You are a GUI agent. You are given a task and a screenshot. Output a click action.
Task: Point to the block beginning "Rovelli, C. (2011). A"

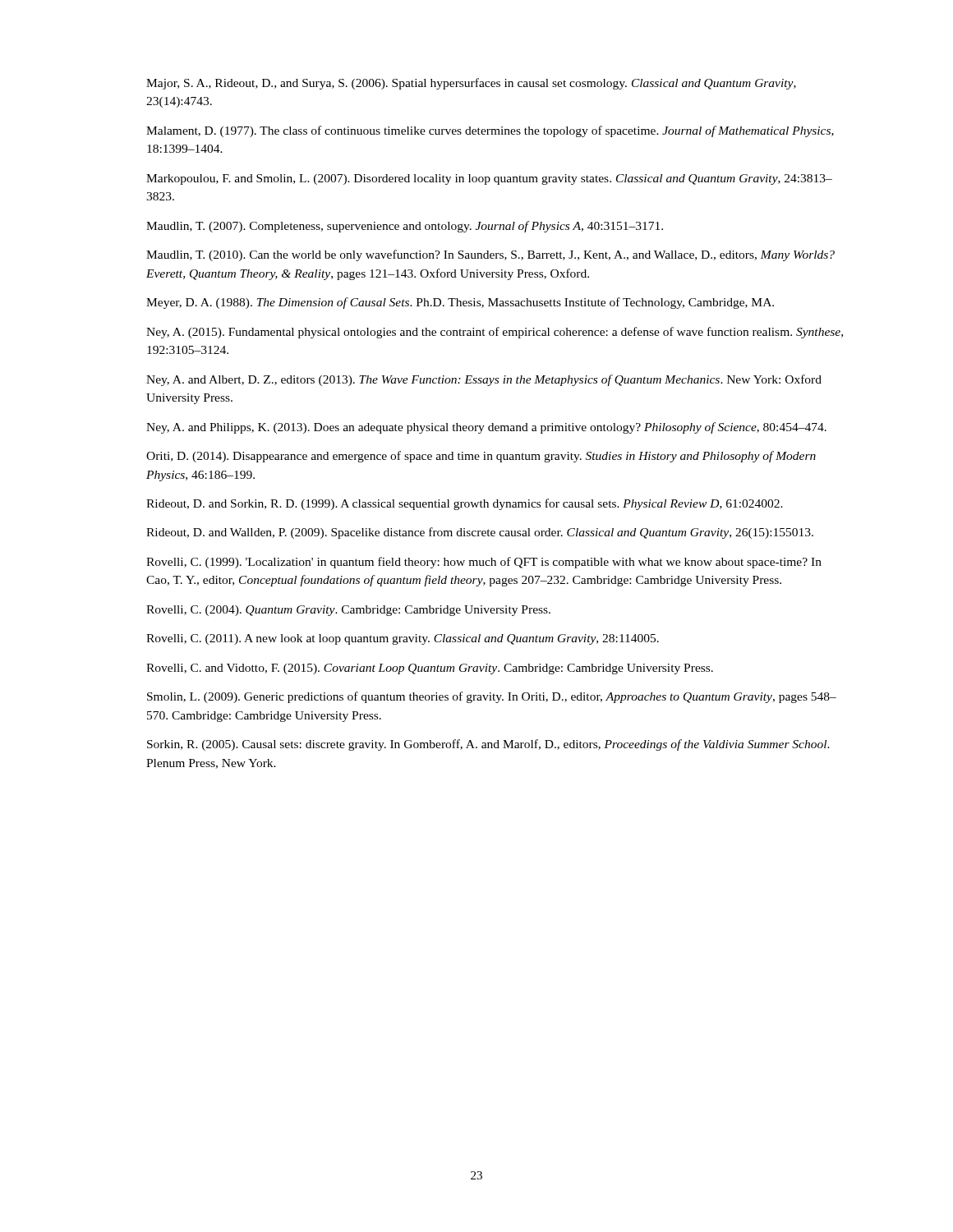pyautogui.click(x=476, y=639)
